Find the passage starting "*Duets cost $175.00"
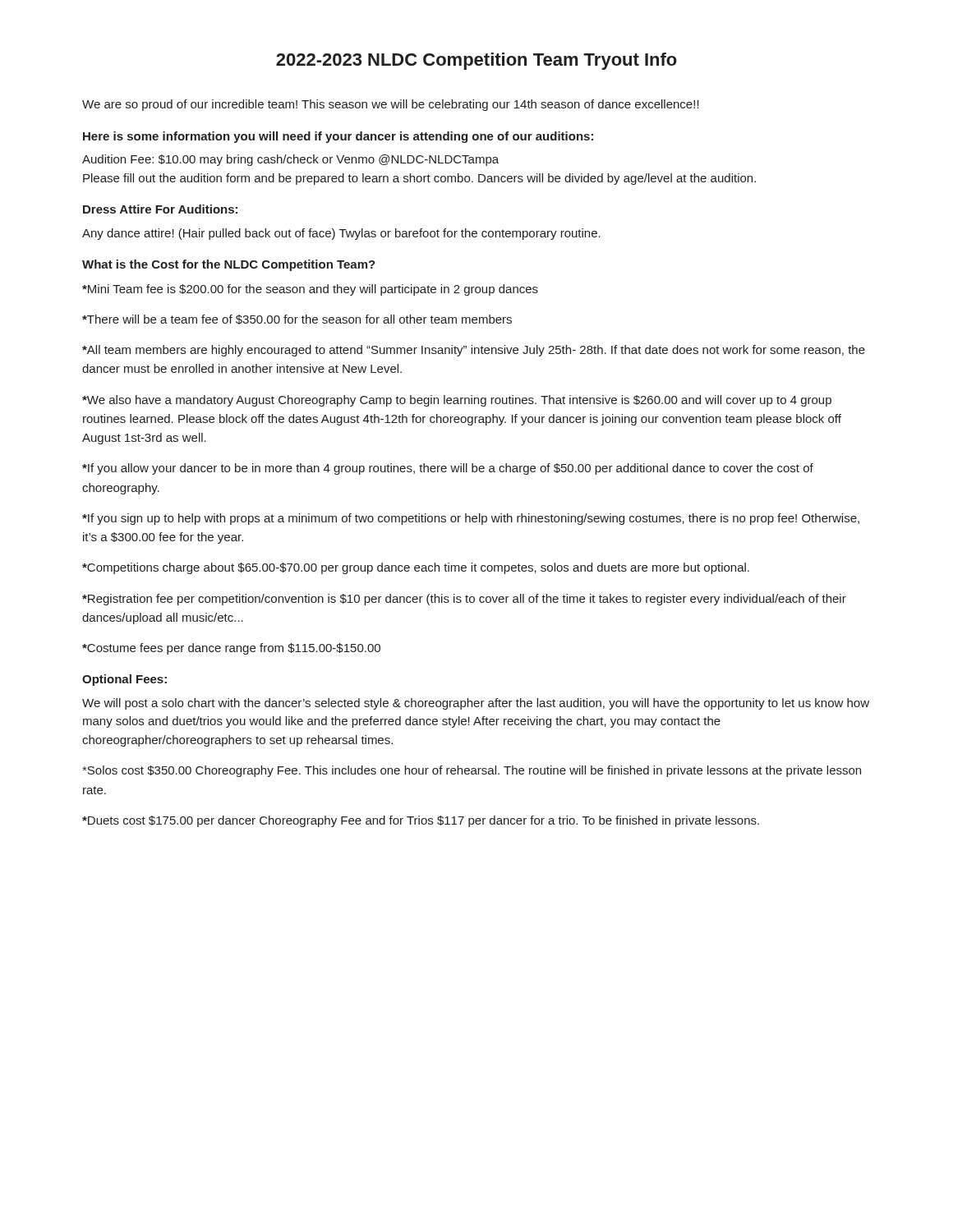 [421, 820]
